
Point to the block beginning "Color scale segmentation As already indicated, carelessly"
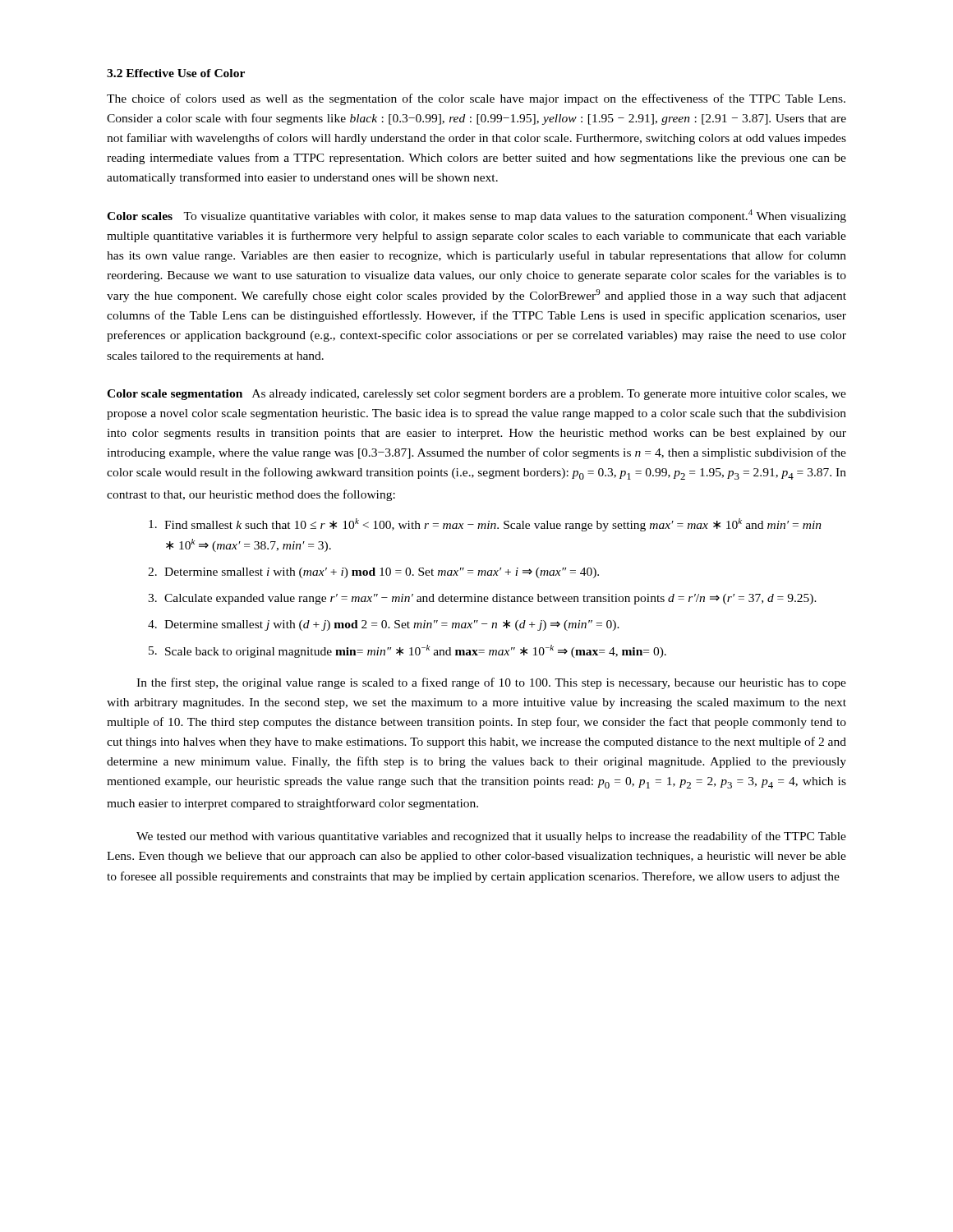476,443
